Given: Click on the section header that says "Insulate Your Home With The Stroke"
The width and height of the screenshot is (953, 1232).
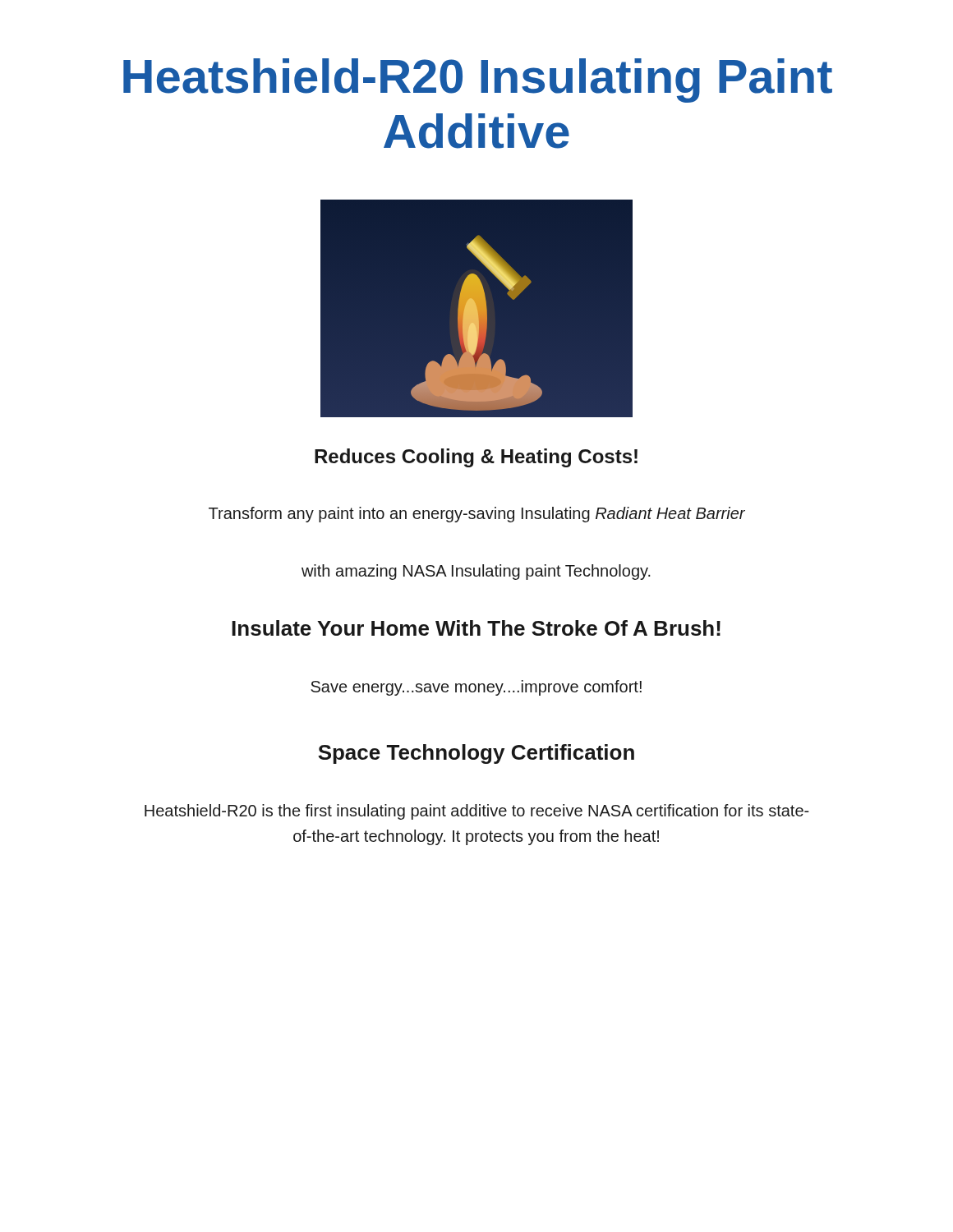Looking at the screenshot, I should click(476, 629).
